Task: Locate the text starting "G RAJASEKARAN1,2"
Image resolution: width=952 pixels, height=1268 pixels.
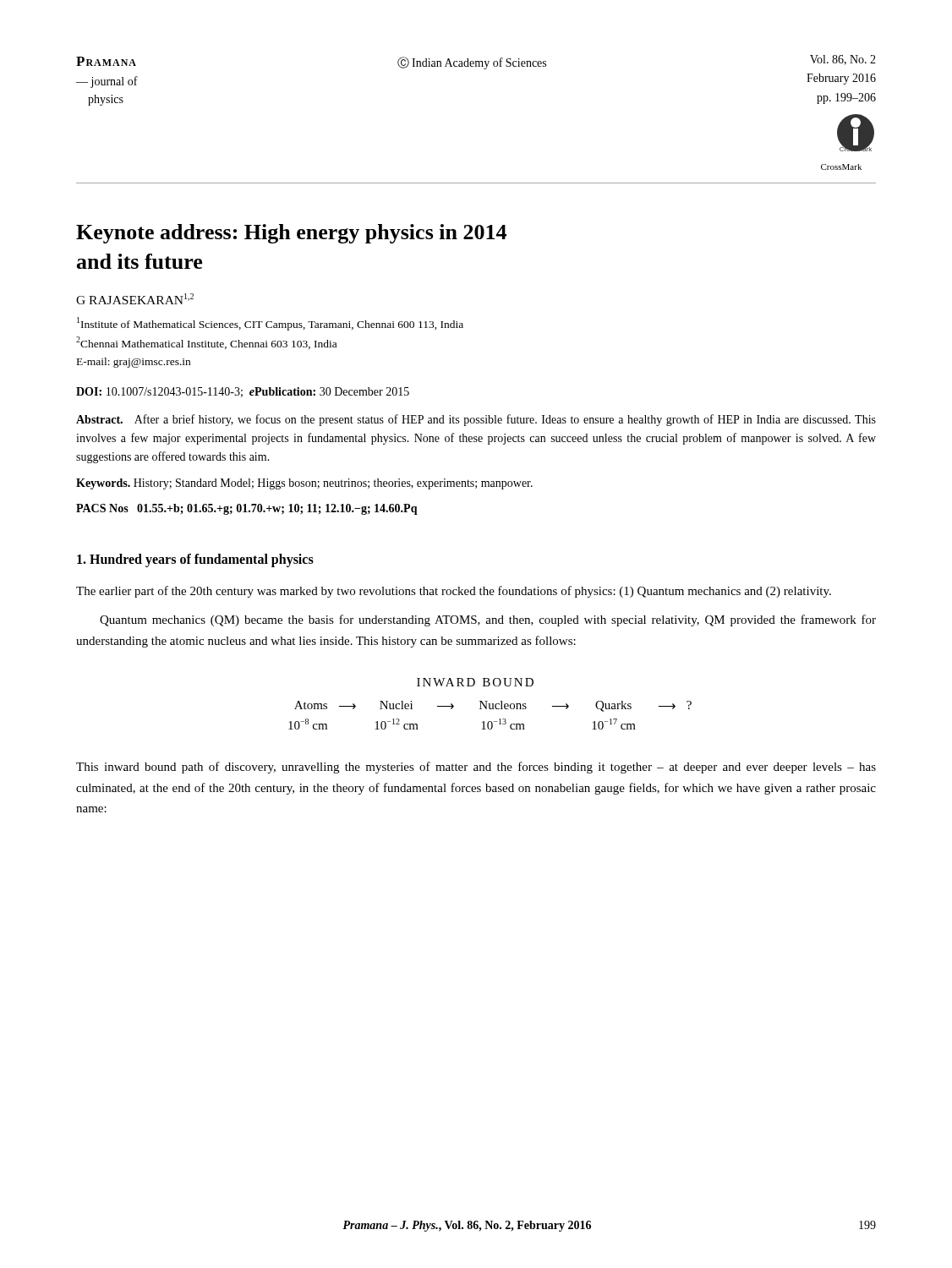Action: point(135,300)
